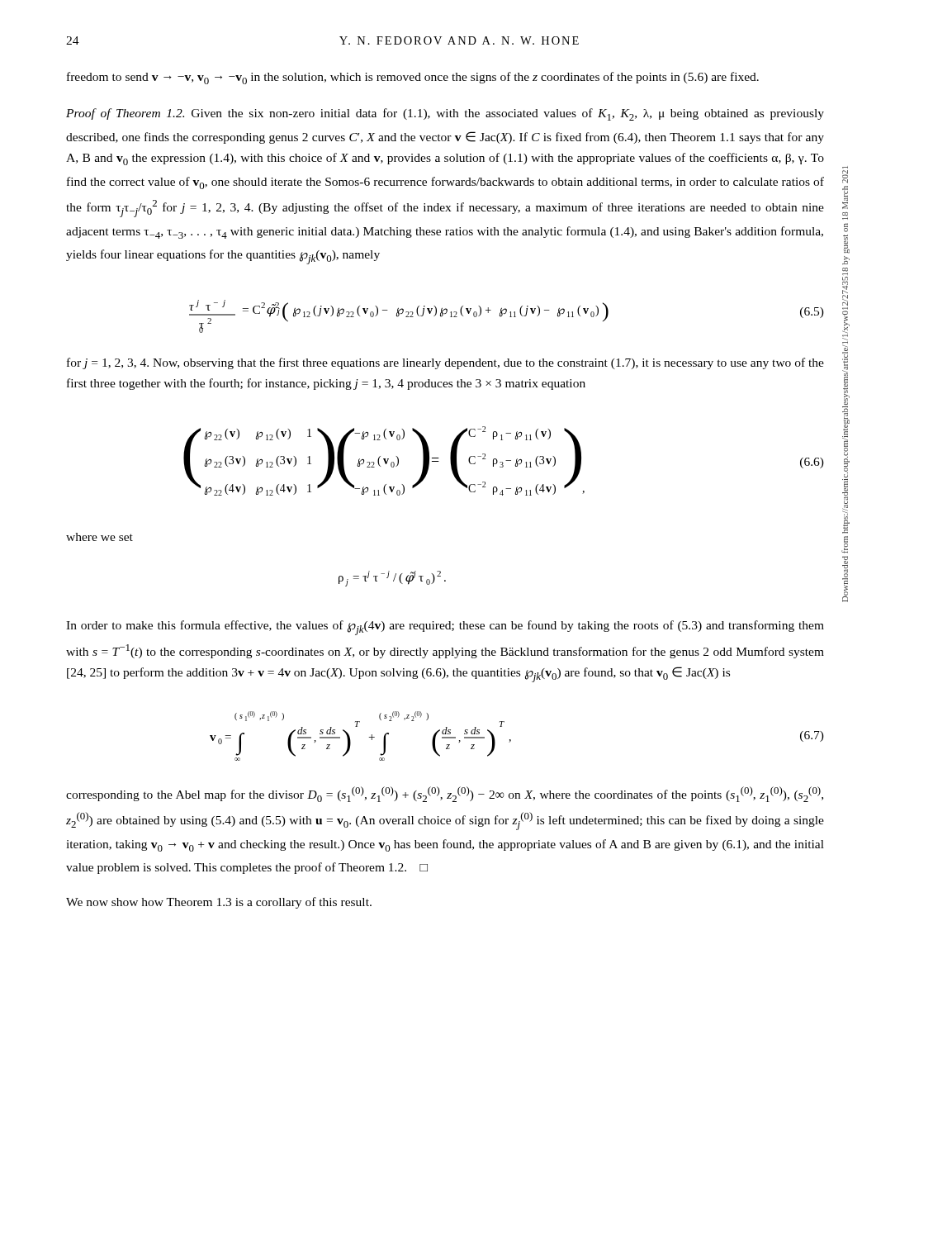
Task: Select the text block containing "corresponding to the Abel map for the divisor"
Action: tap(445, 829)
